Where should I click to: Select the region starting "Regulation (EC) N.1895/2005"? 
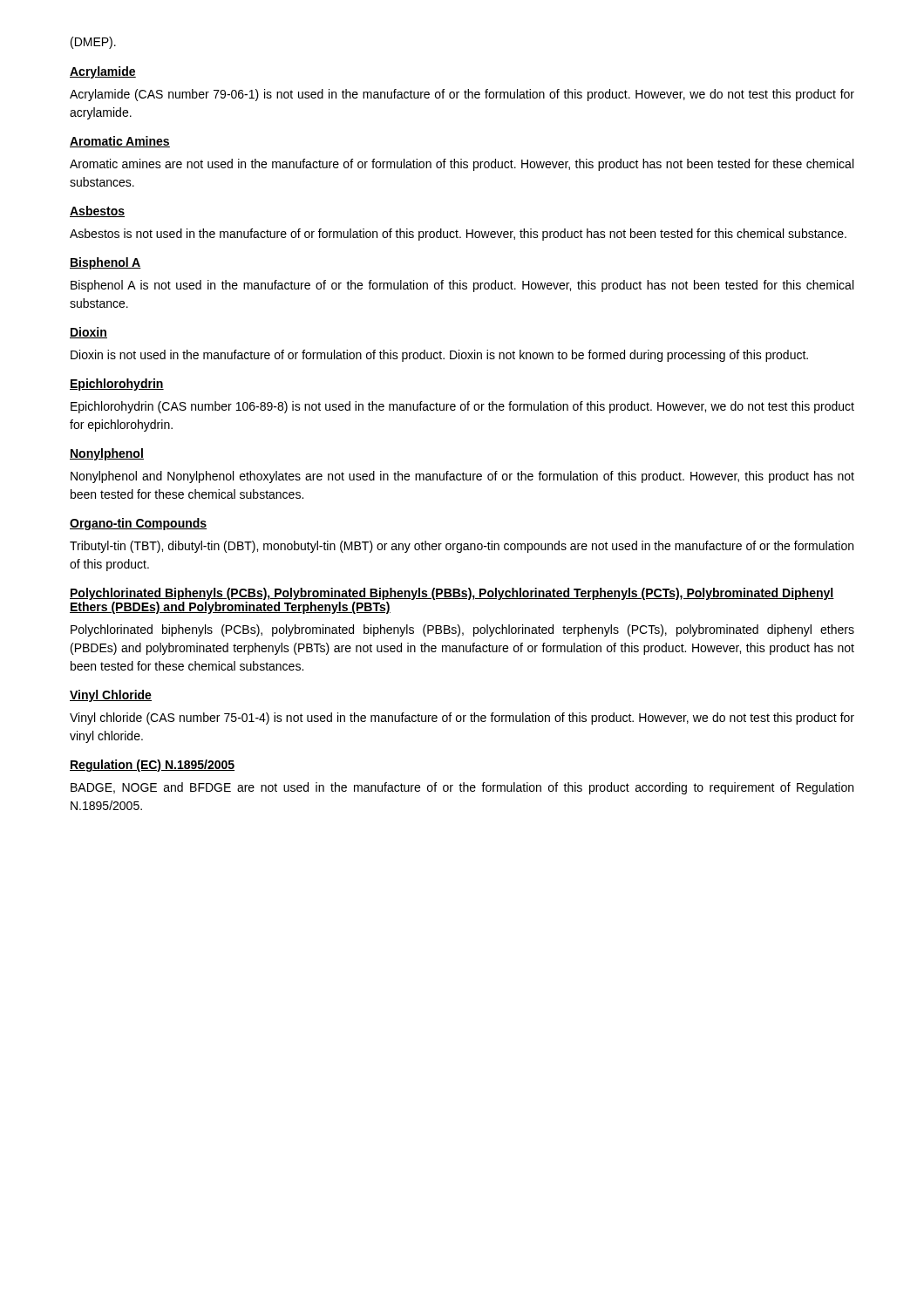(152, 765)
